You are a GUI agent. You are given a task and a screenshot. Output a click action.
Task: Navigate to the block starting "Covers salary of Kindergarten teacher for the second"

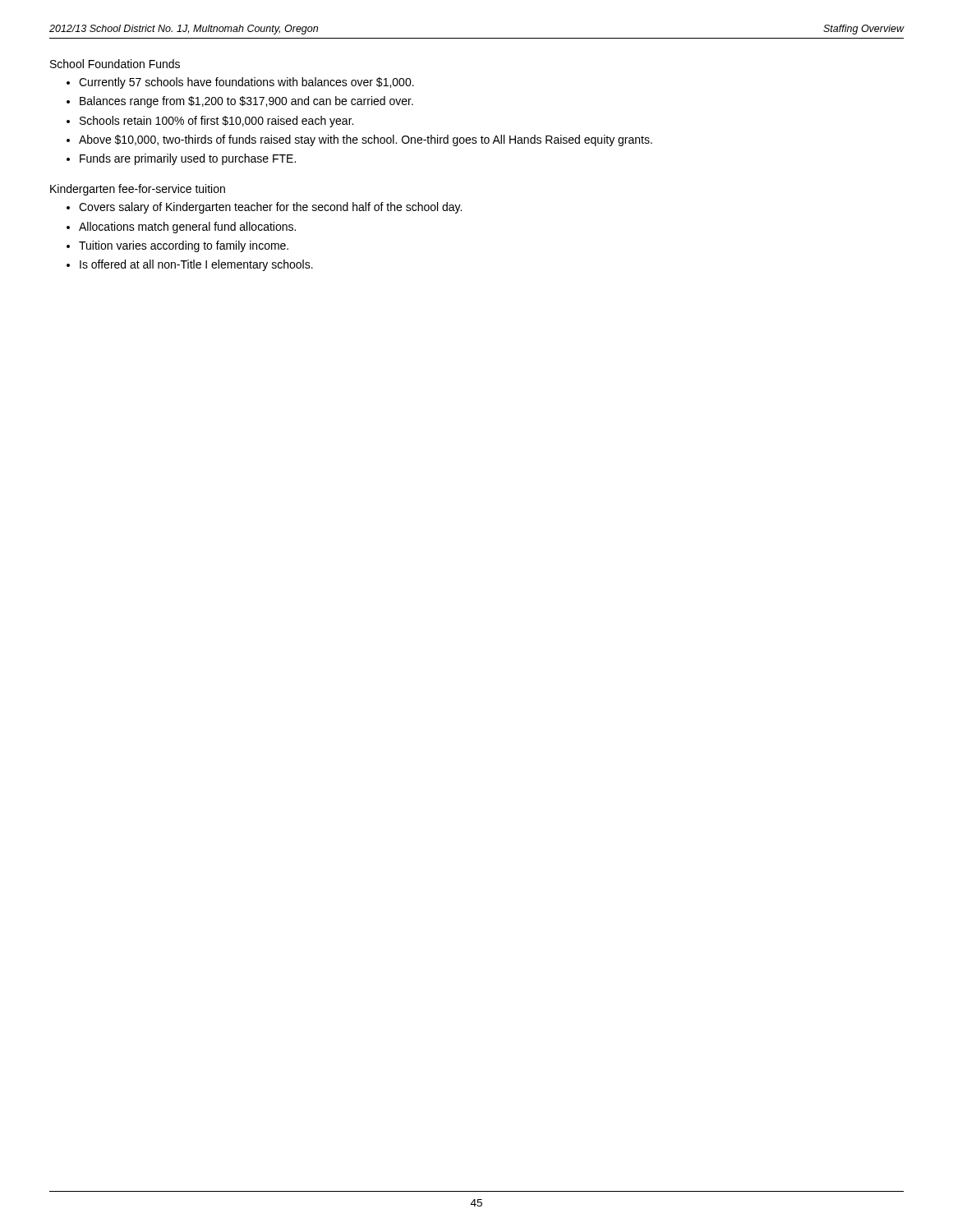271,207
